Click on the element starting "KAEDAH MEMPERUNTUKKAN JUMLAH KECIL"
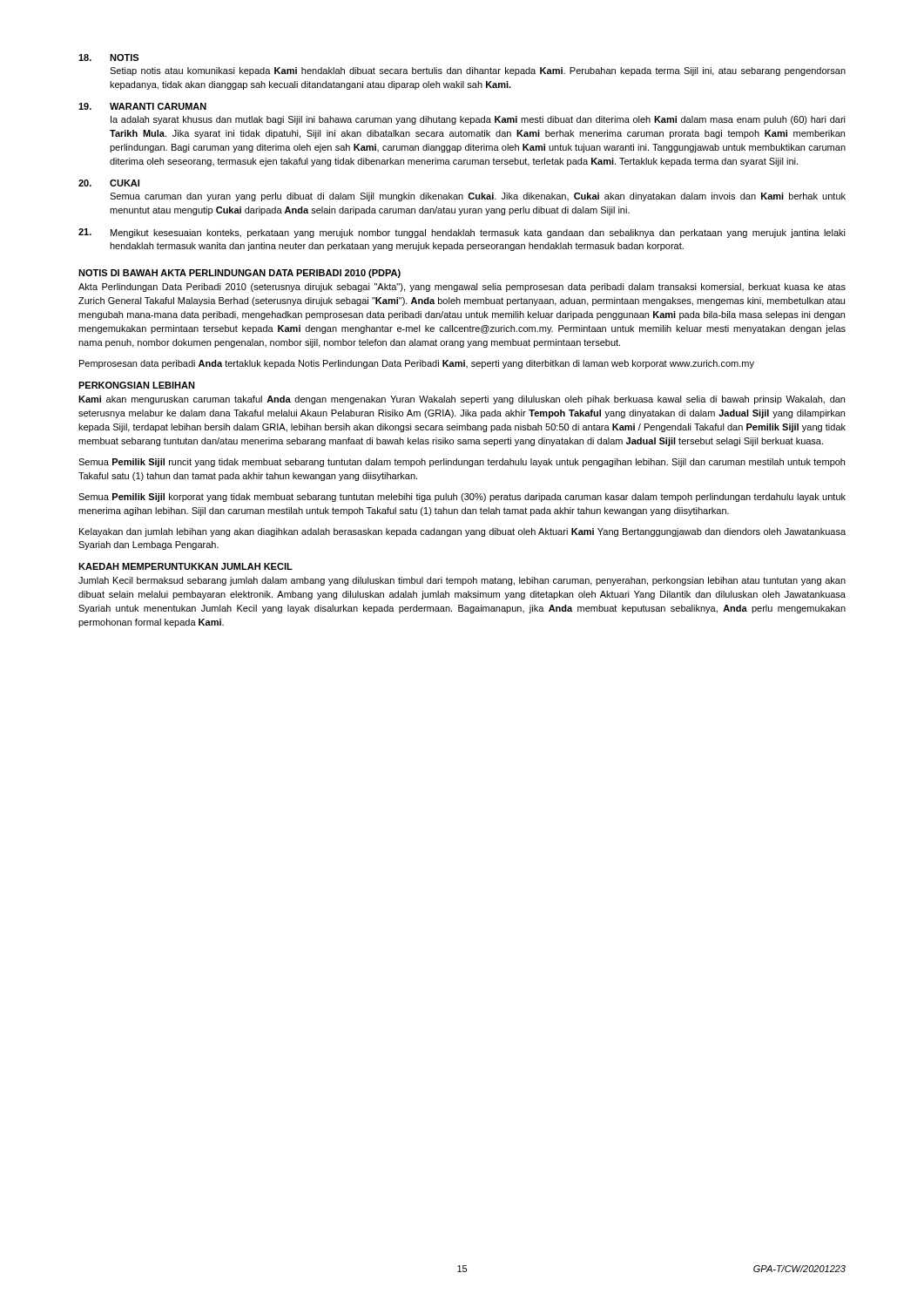The height and width of the screenshot is (1307, 924). [185, 567]
